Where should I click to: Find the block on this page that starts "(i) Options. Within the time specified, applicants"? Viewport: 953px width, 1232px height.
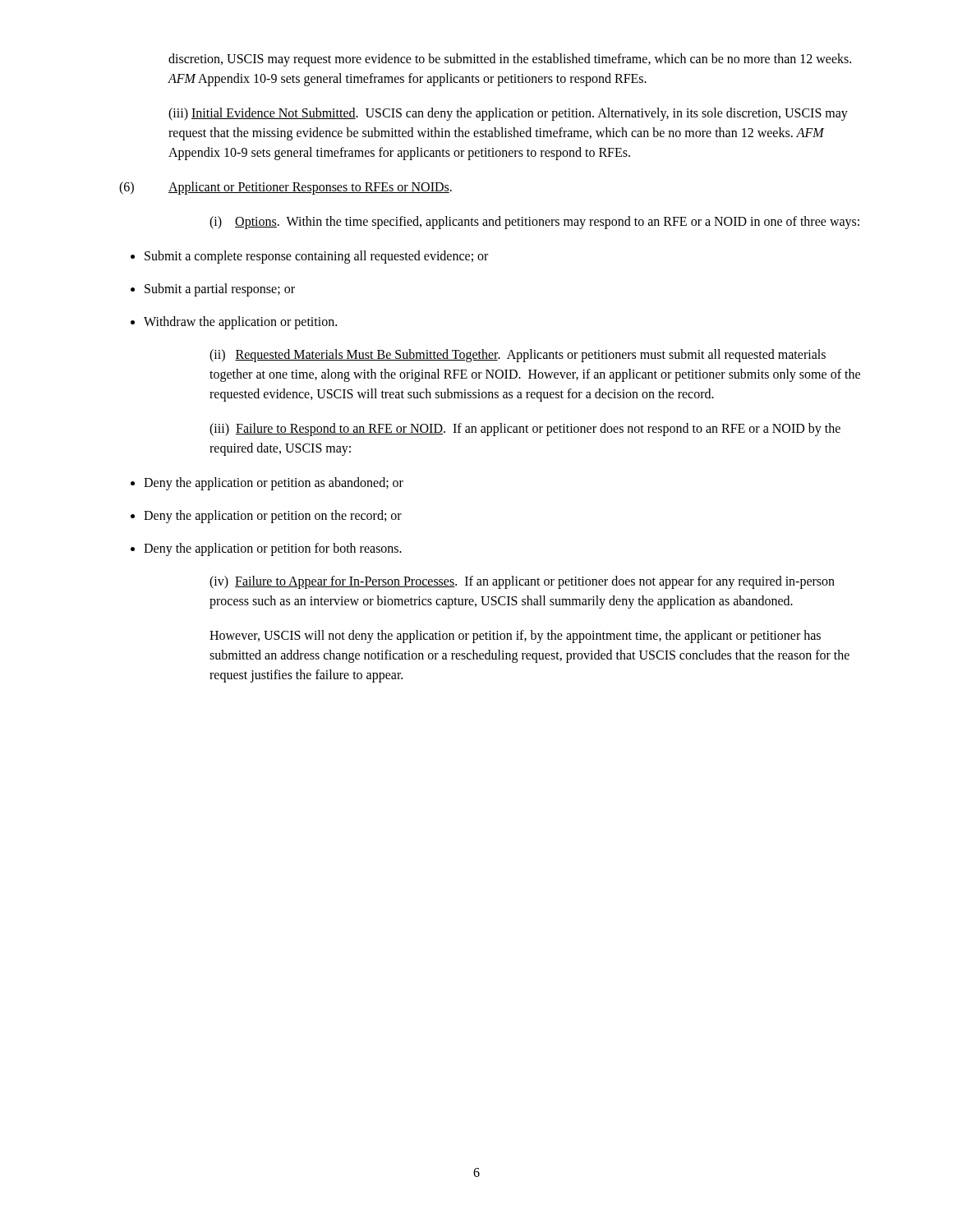(x=535, y=221)
